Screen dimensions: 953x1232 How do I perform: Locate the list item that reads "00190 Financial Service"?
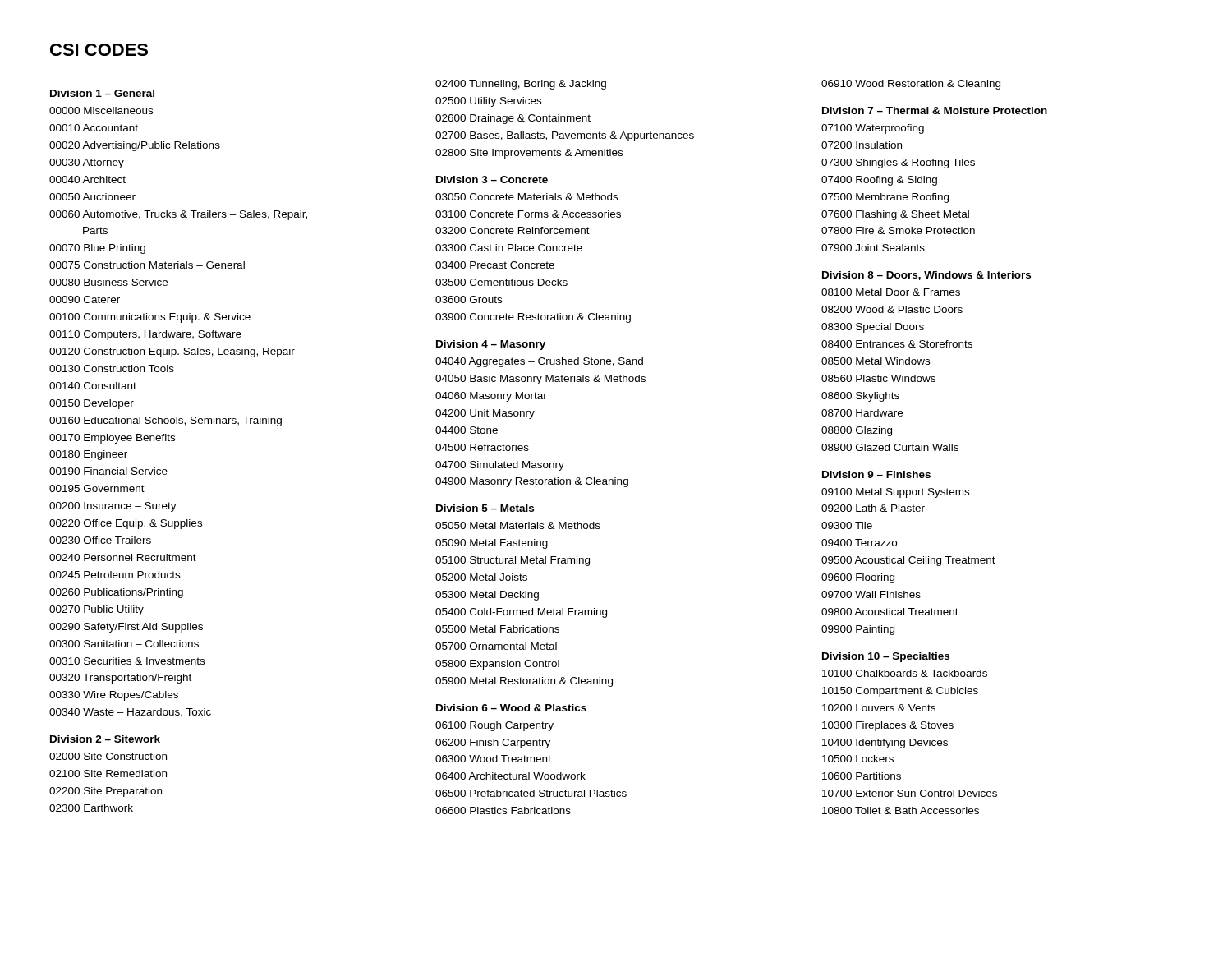[x=108, y=471]
